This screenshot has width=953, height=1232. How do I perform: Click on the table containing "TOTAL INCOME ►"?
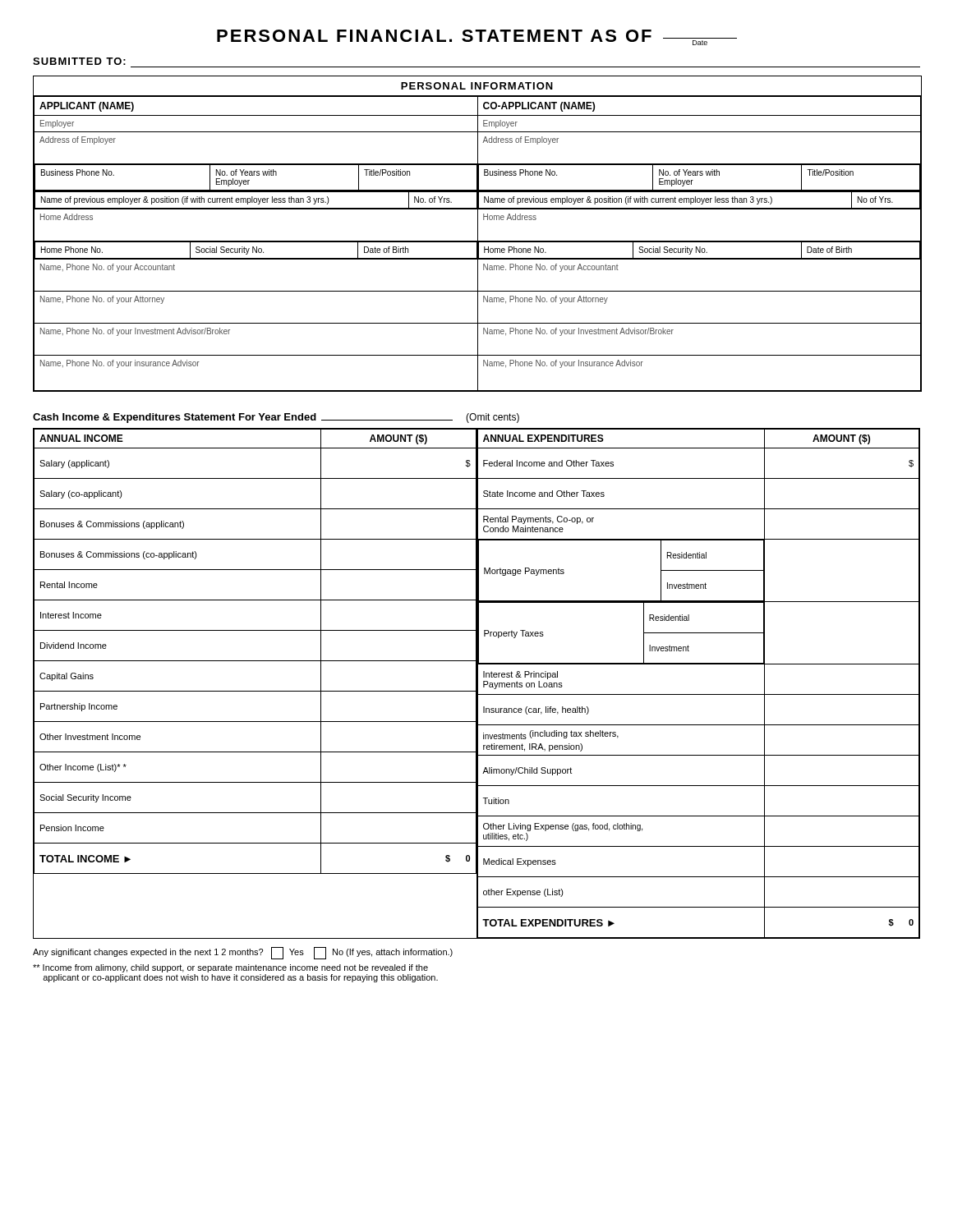476,683
